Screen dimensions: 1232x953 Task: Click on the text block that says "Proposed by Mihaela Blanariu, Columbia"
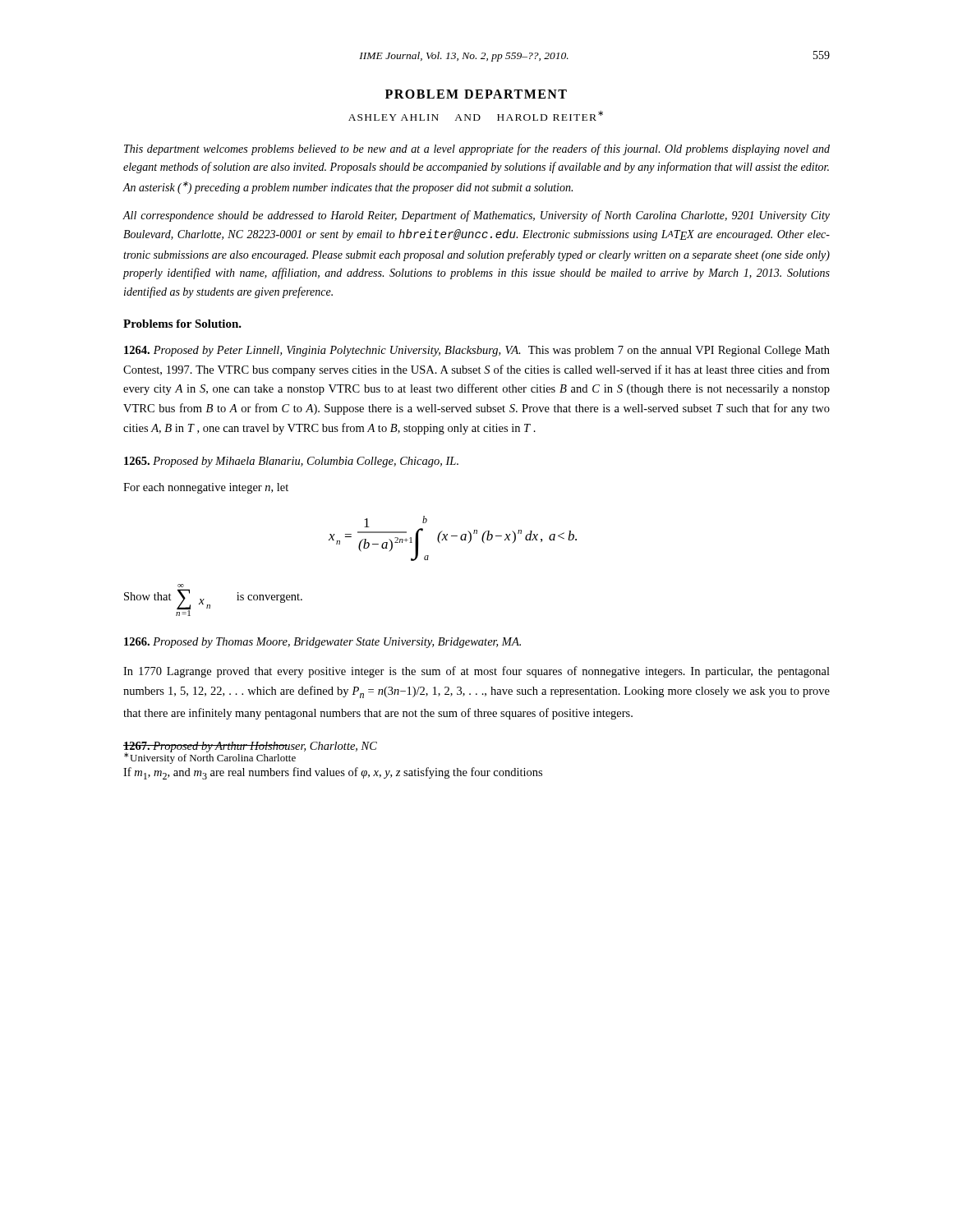pos(291,461)
